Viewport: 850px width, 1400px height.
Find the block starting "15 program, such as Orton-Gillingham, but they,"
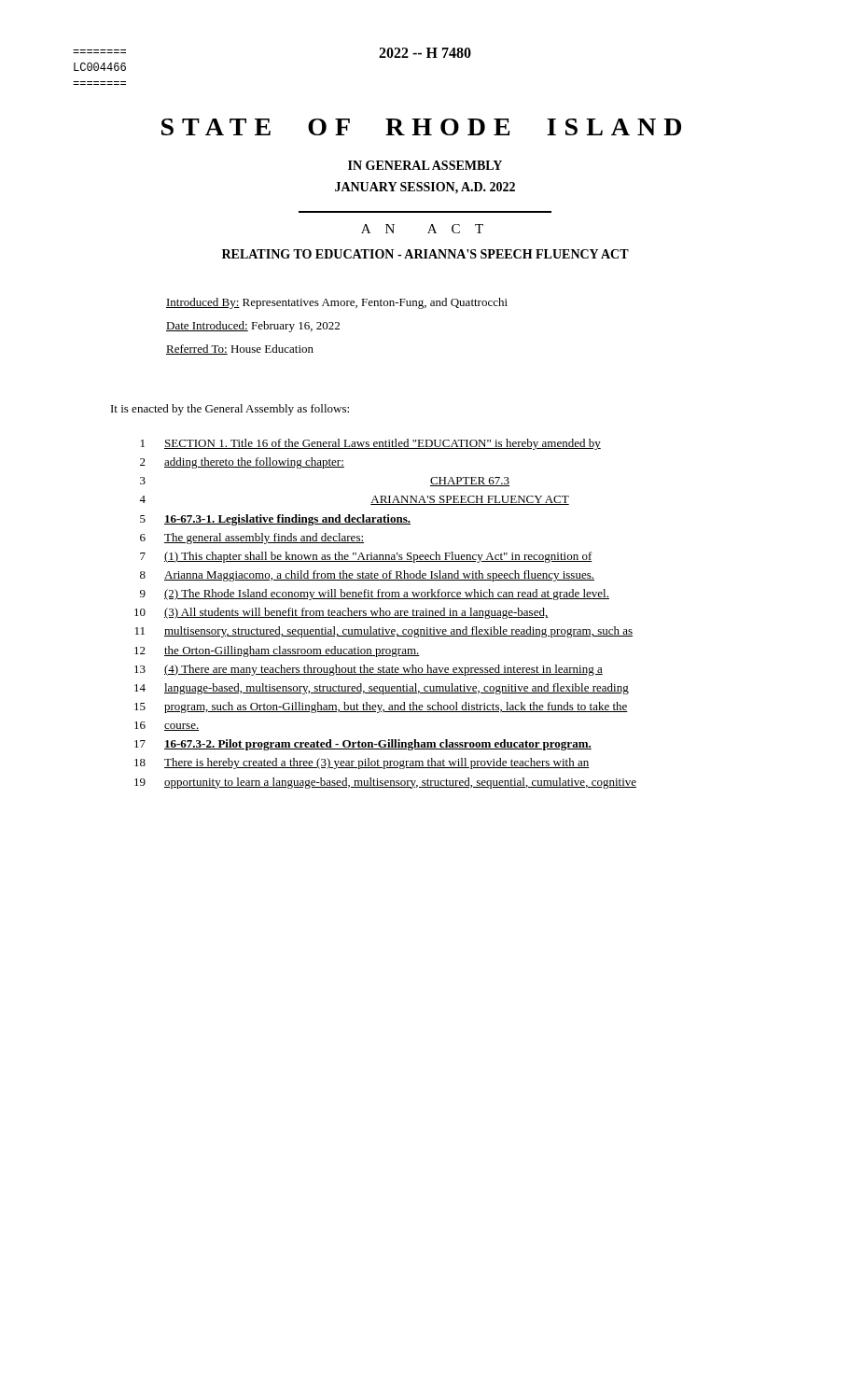click(x=443, y=707)
